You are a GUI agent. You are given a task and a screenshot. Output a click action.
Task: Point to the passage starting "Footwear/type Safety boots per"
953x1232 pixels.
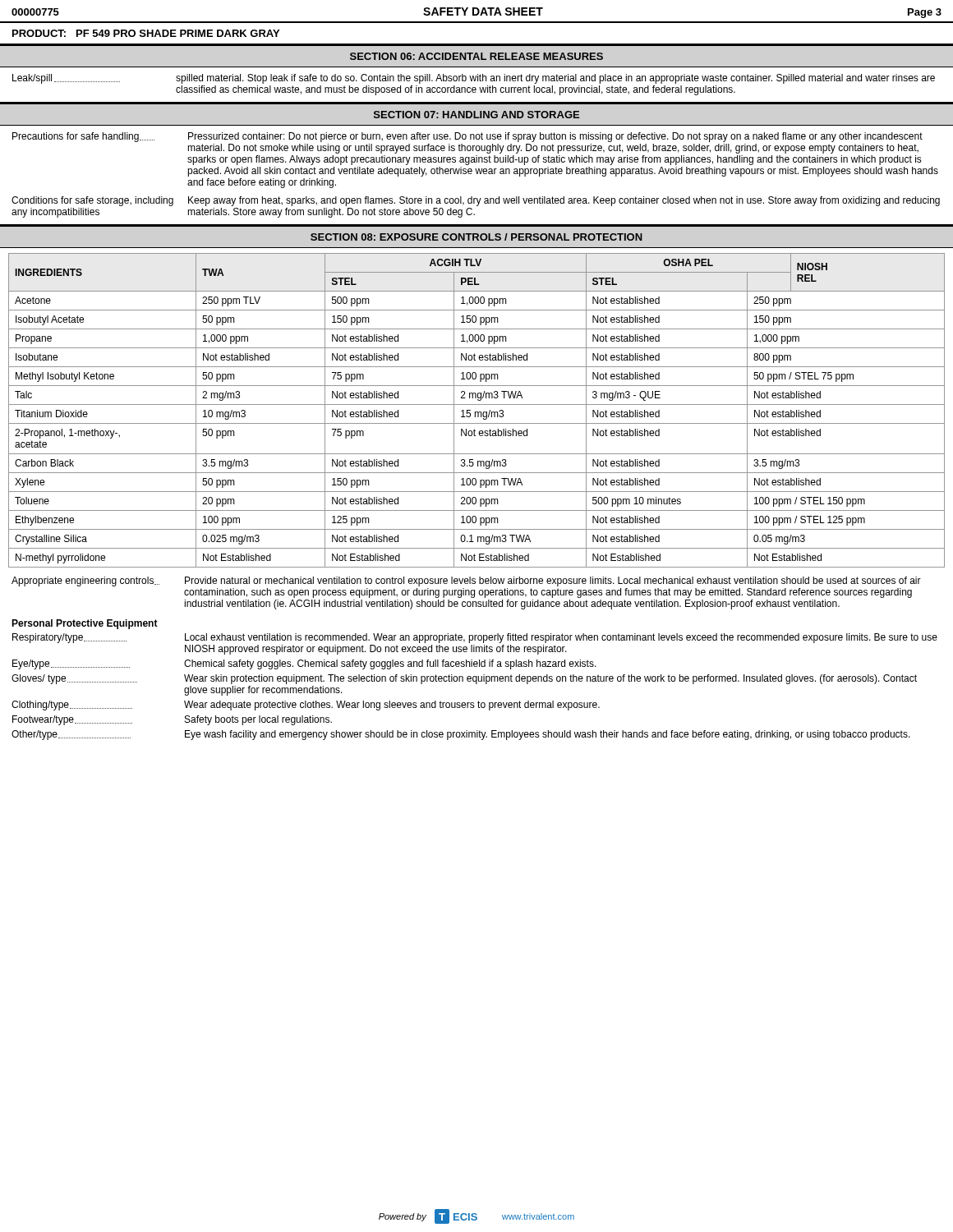click(476, 719)
